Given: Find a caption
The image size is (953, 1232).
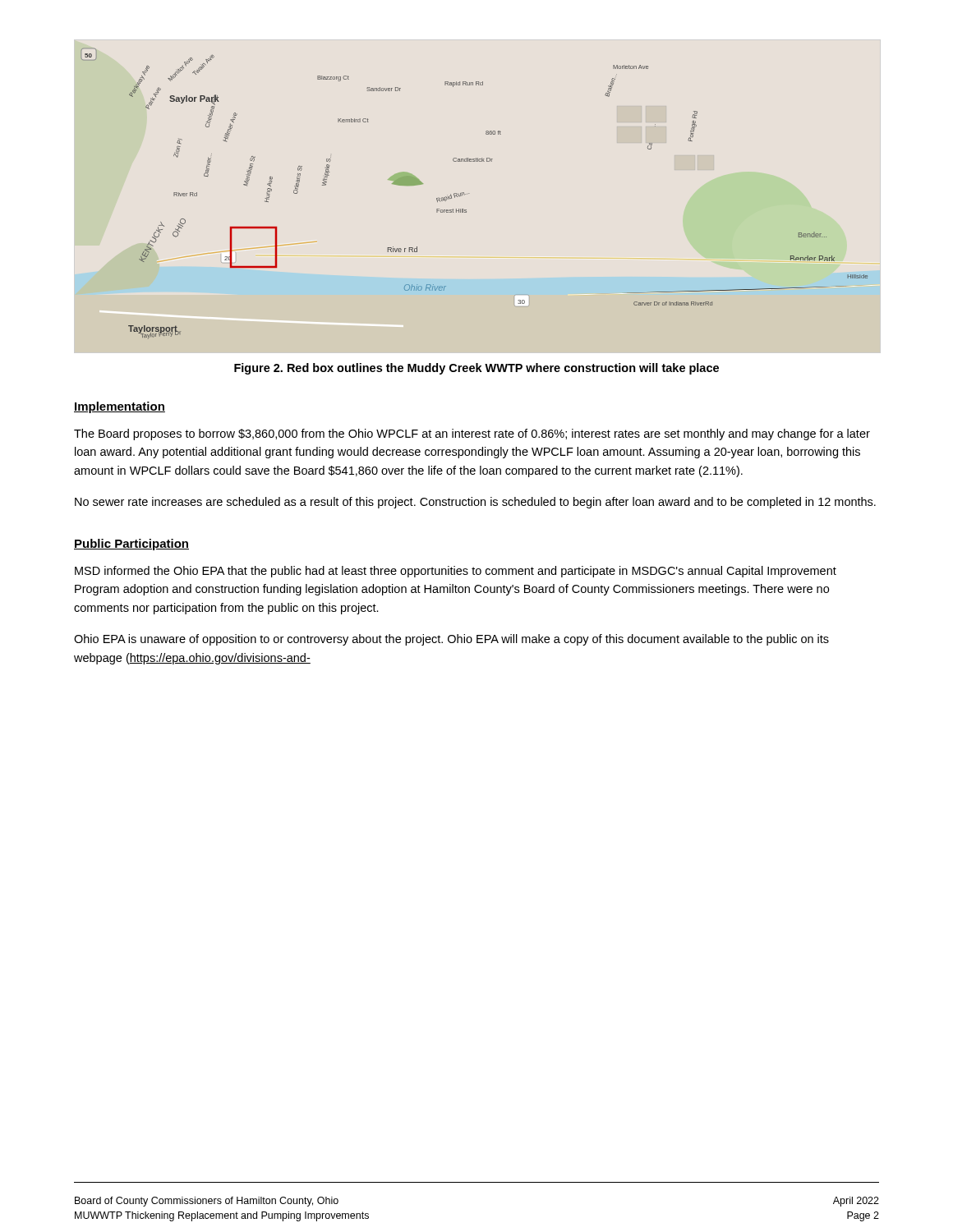Looking at the screenshot, I should pos(476,368).
